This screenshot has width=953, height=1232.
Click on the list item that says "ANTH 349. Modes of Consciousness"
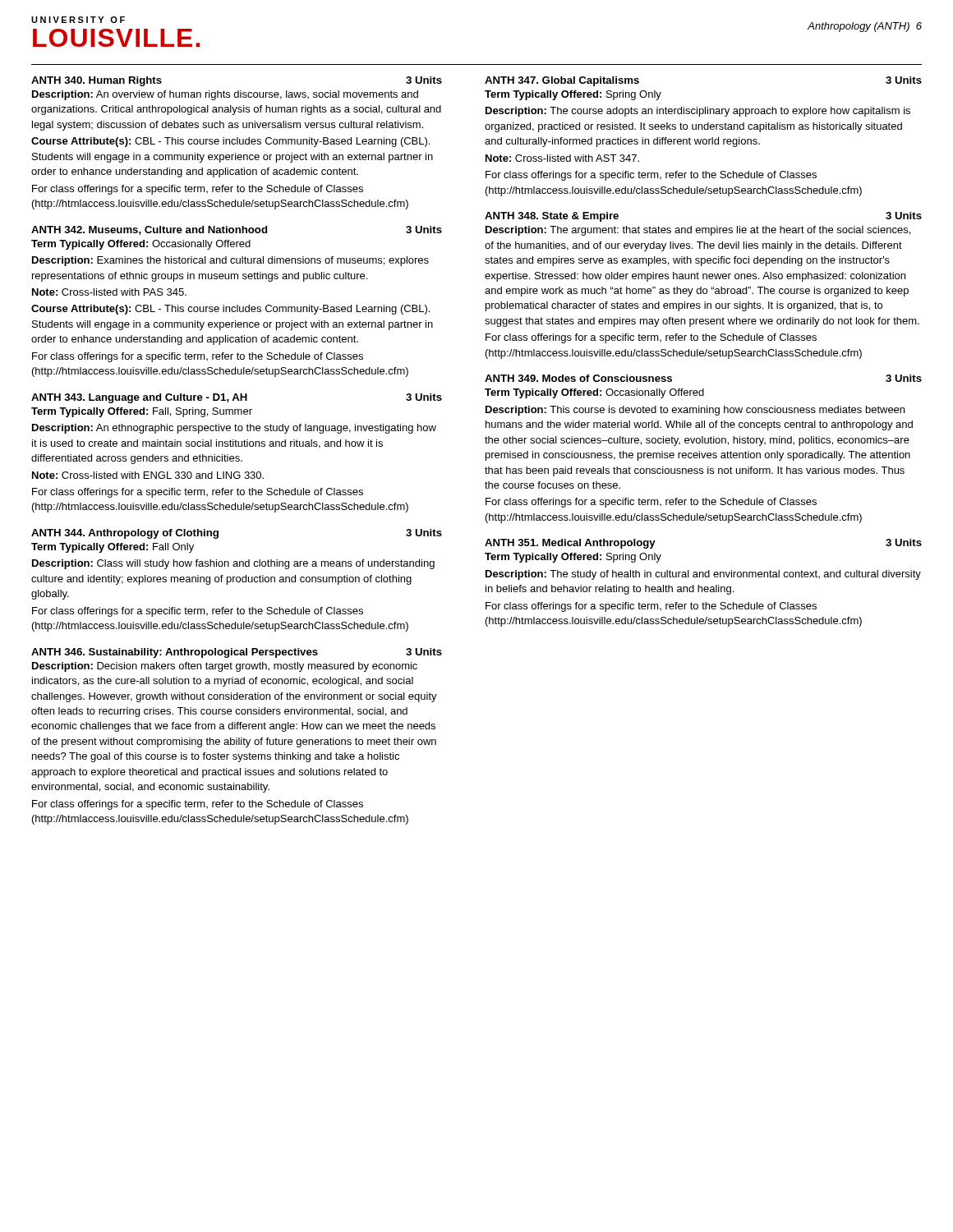coord(703,449)
